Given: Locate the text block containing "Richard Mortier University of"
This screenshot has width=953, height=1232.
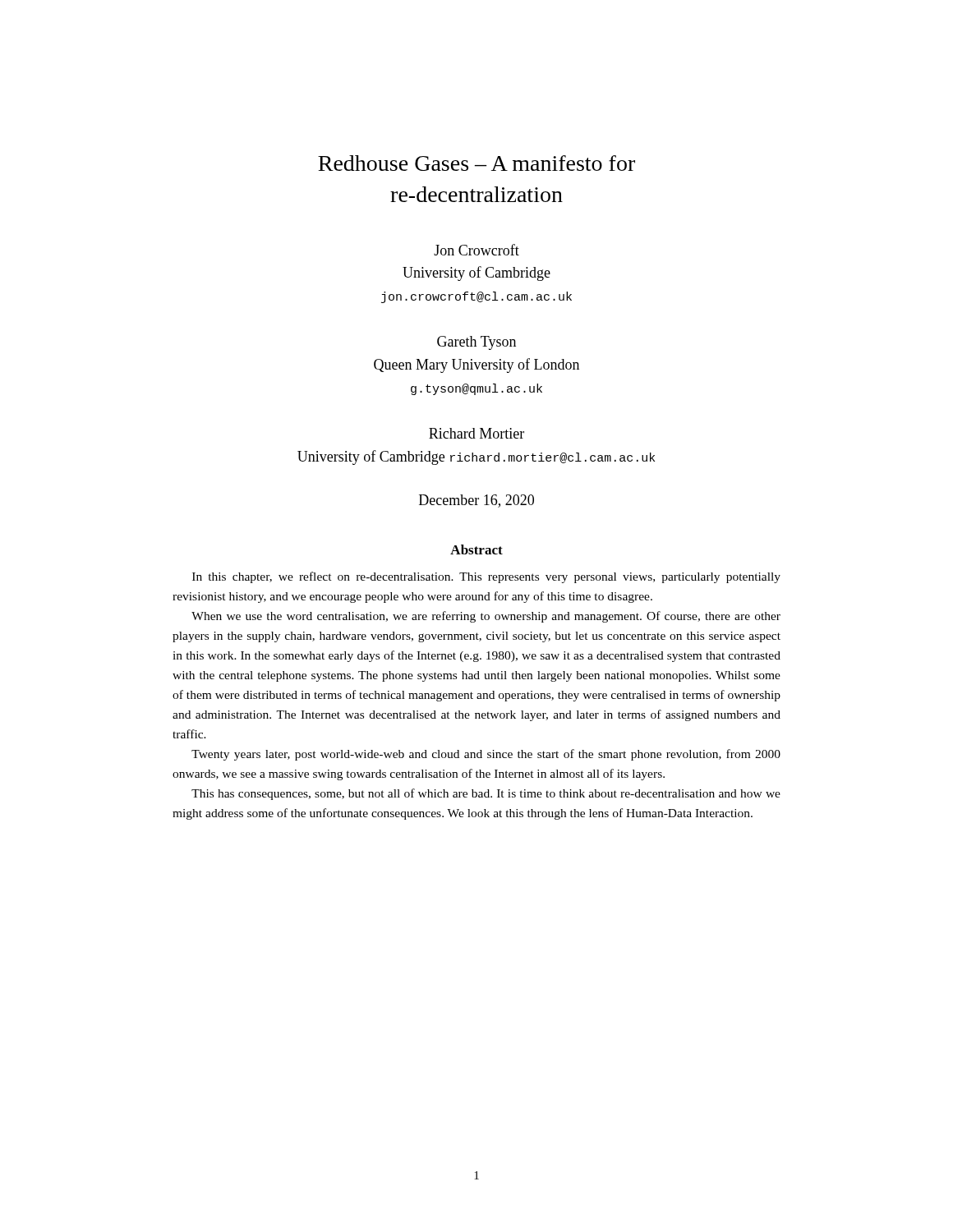Looking at the screenshot, I should 476,445.
